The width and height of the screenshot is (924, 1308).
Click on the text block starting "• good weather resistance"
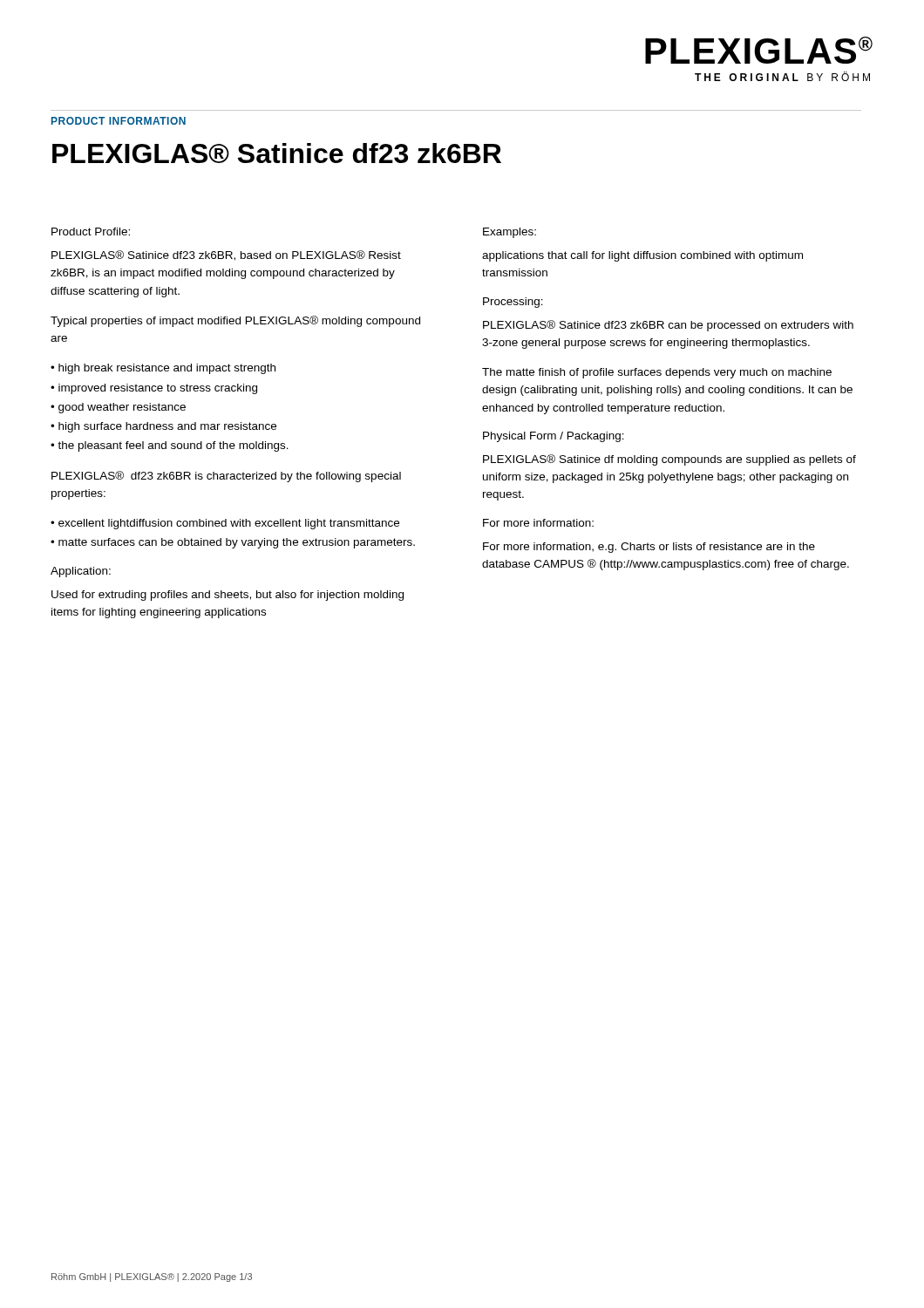118,407
